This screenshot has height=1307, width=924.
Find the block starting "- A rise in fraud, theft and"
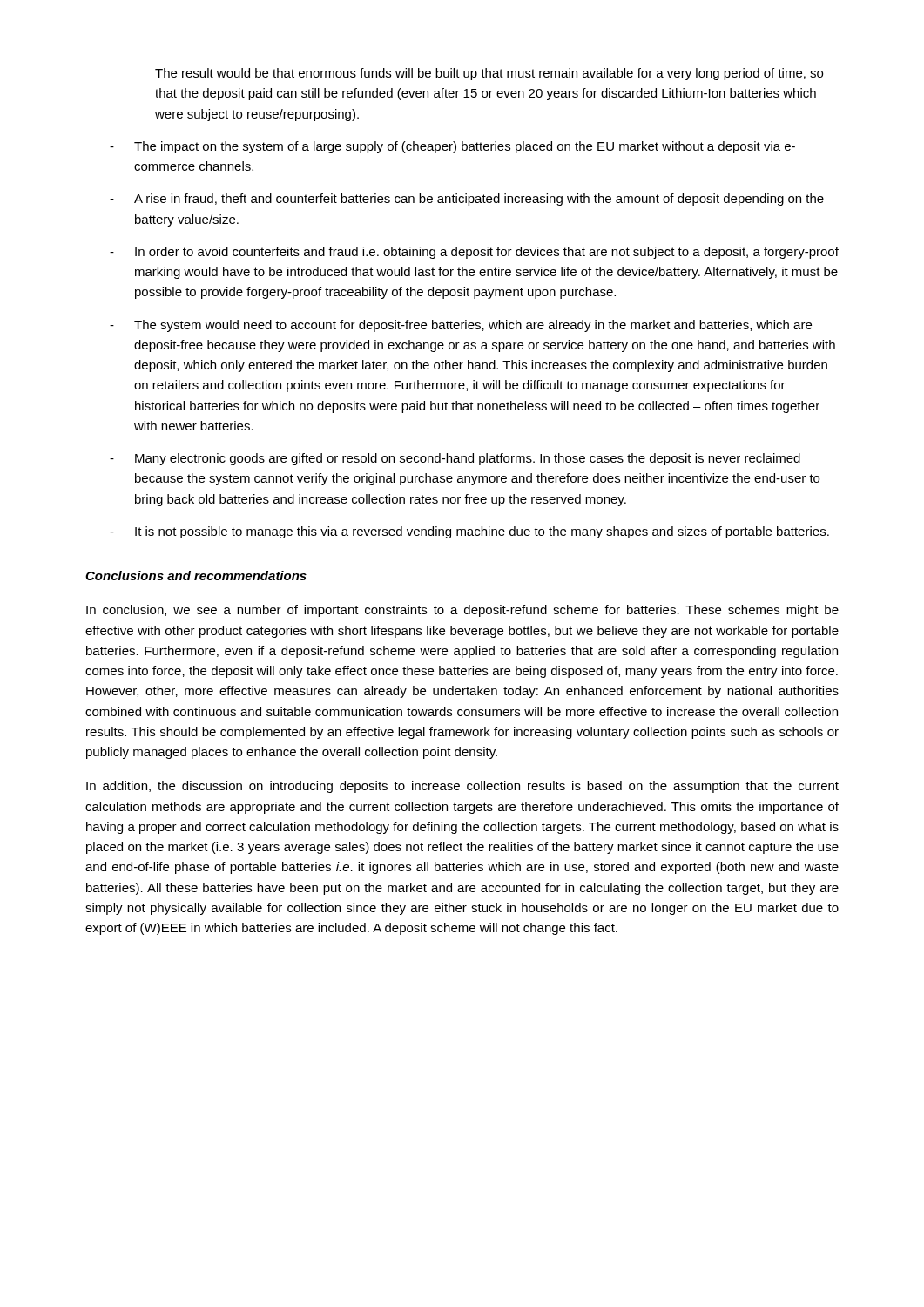tap(474, 209)
